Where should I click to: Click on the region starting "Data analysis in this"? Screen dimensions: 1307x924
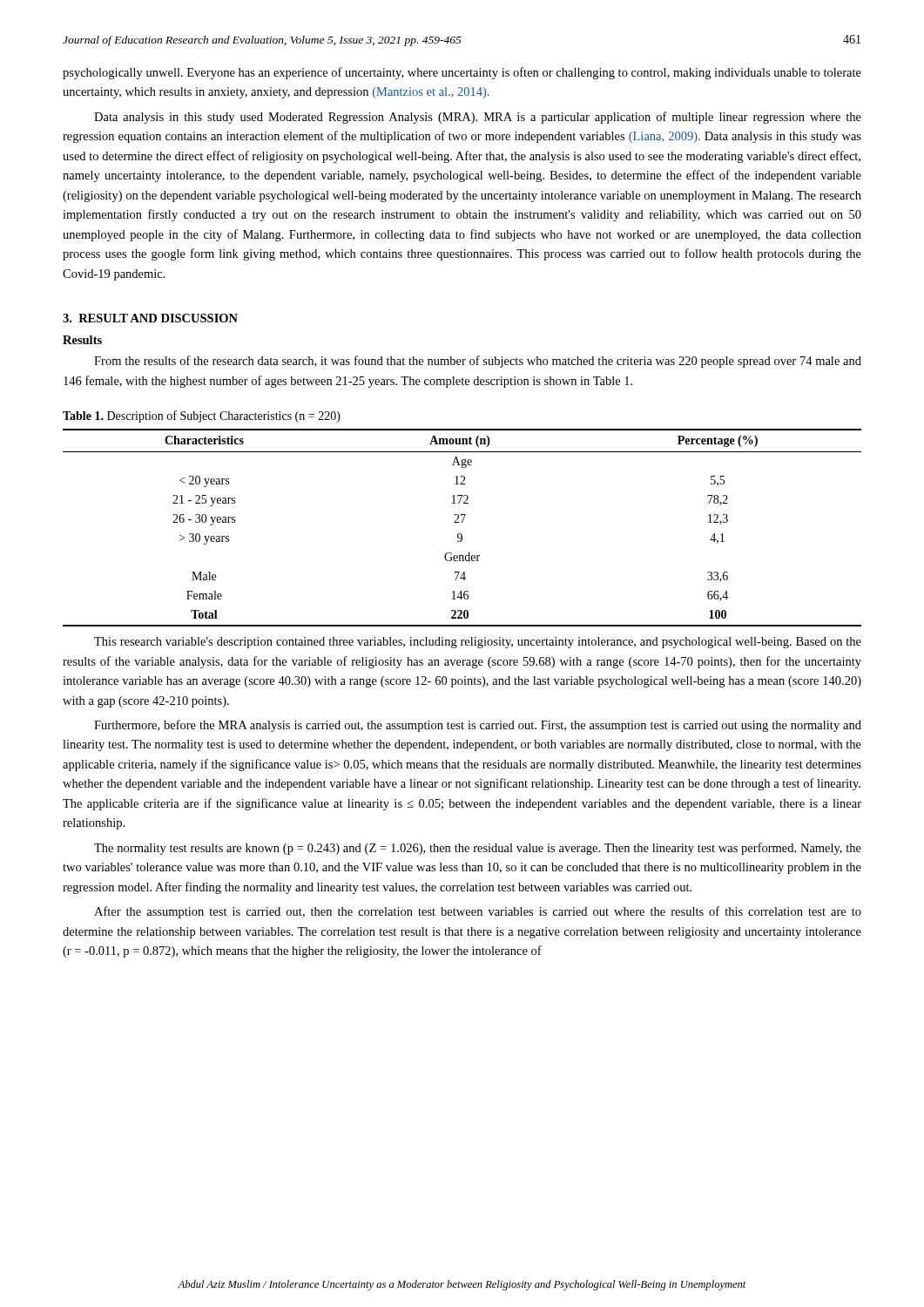(462, 195)
